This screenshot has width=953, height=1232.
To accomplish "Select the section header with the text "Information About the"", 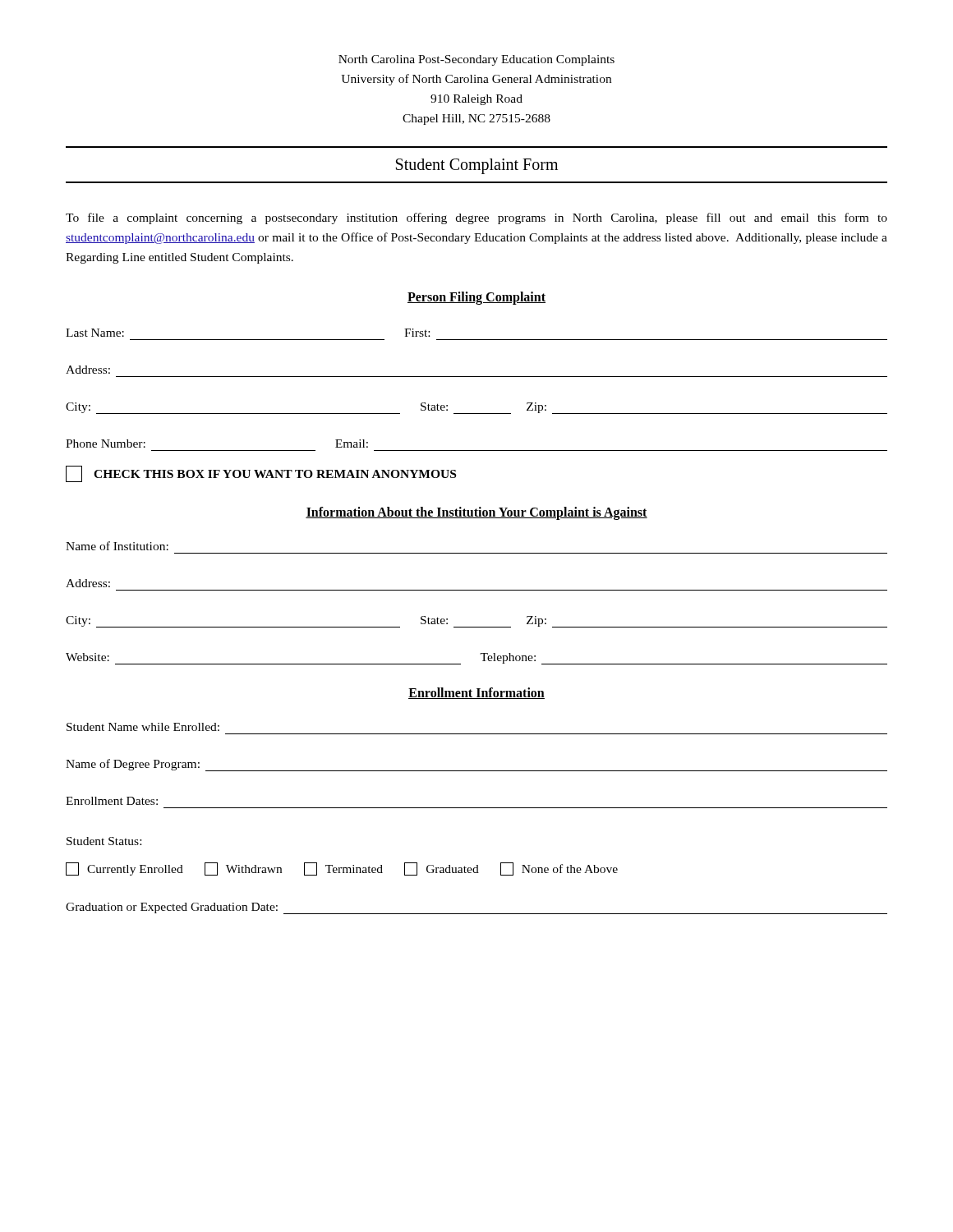I will click(x=476, y=512).
